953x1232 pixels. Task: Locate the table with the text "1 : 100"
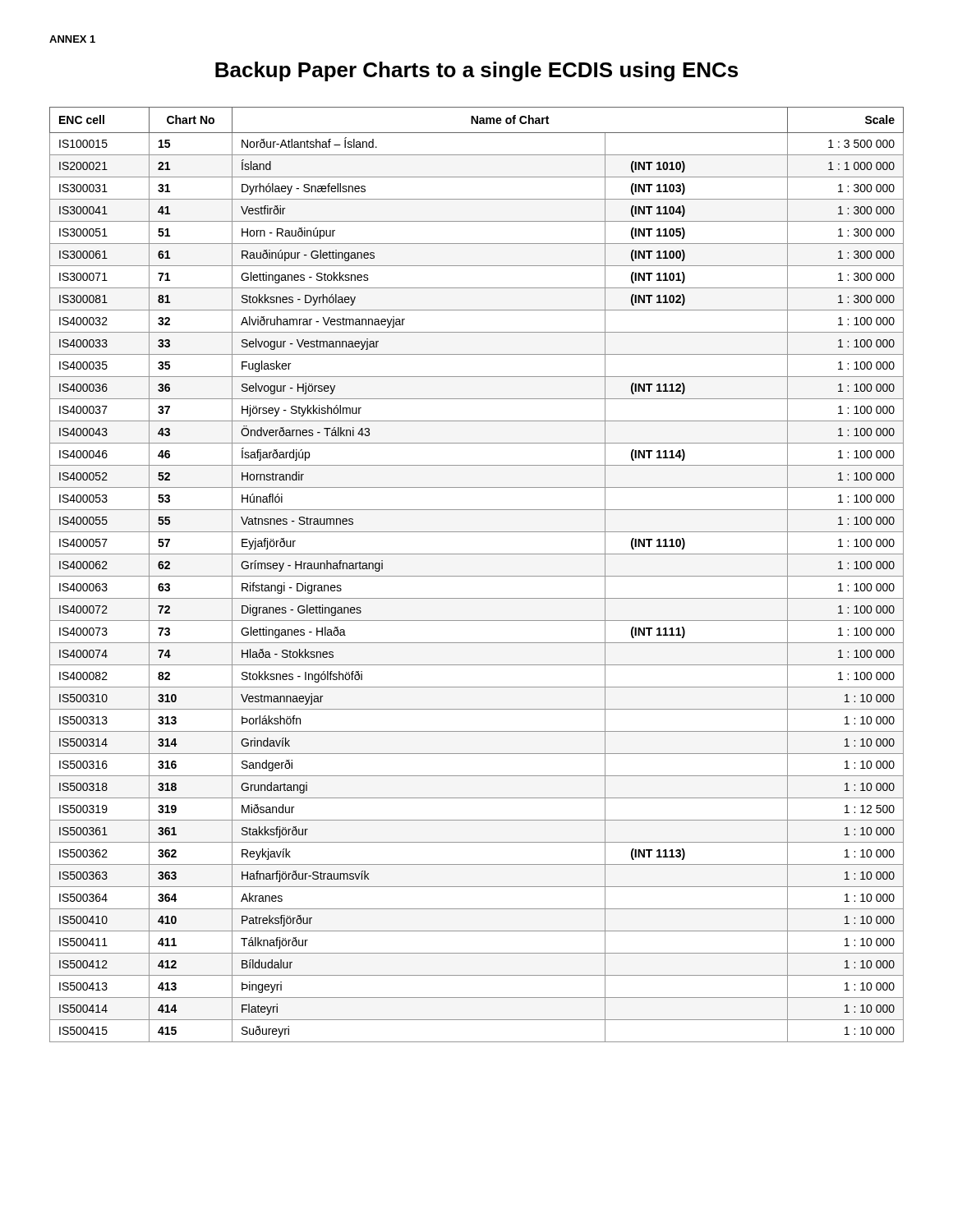(476, 575)
